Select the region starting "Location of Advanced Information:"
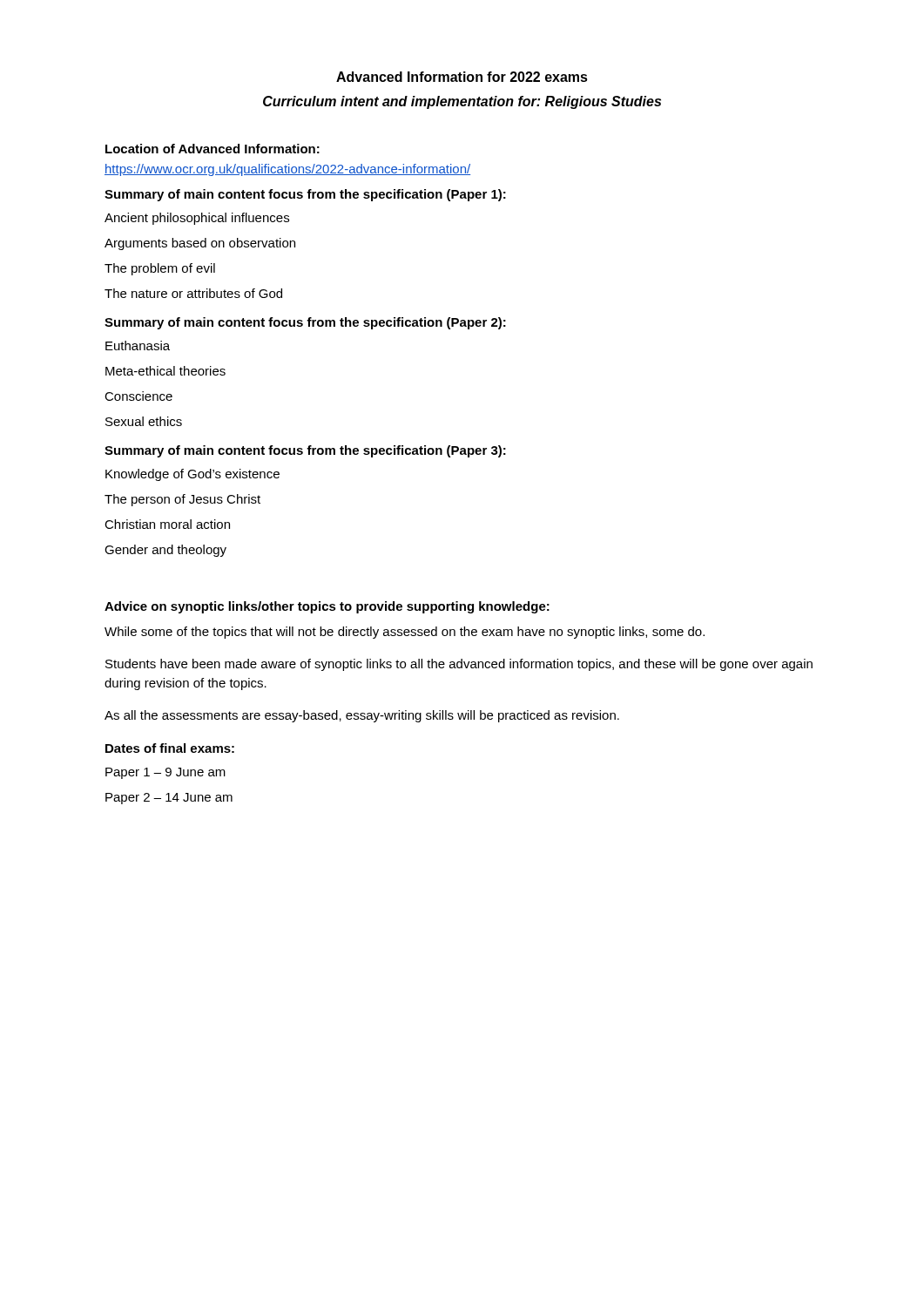This screenshot has height=1307, width=924. [x=212, y=149]
